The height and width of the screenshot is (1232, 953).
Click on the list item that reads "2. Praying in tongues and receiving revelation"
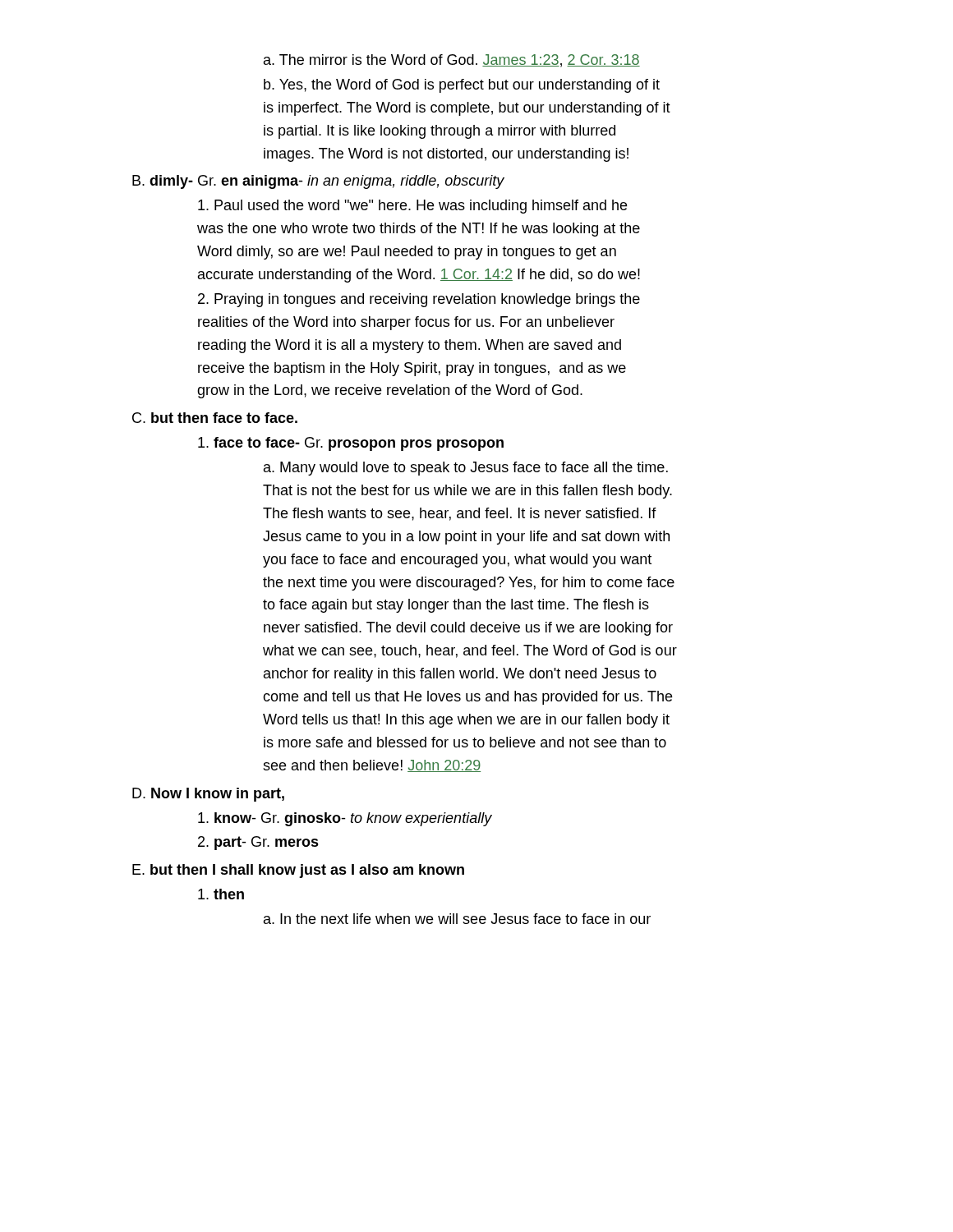(x=419, y=345)
